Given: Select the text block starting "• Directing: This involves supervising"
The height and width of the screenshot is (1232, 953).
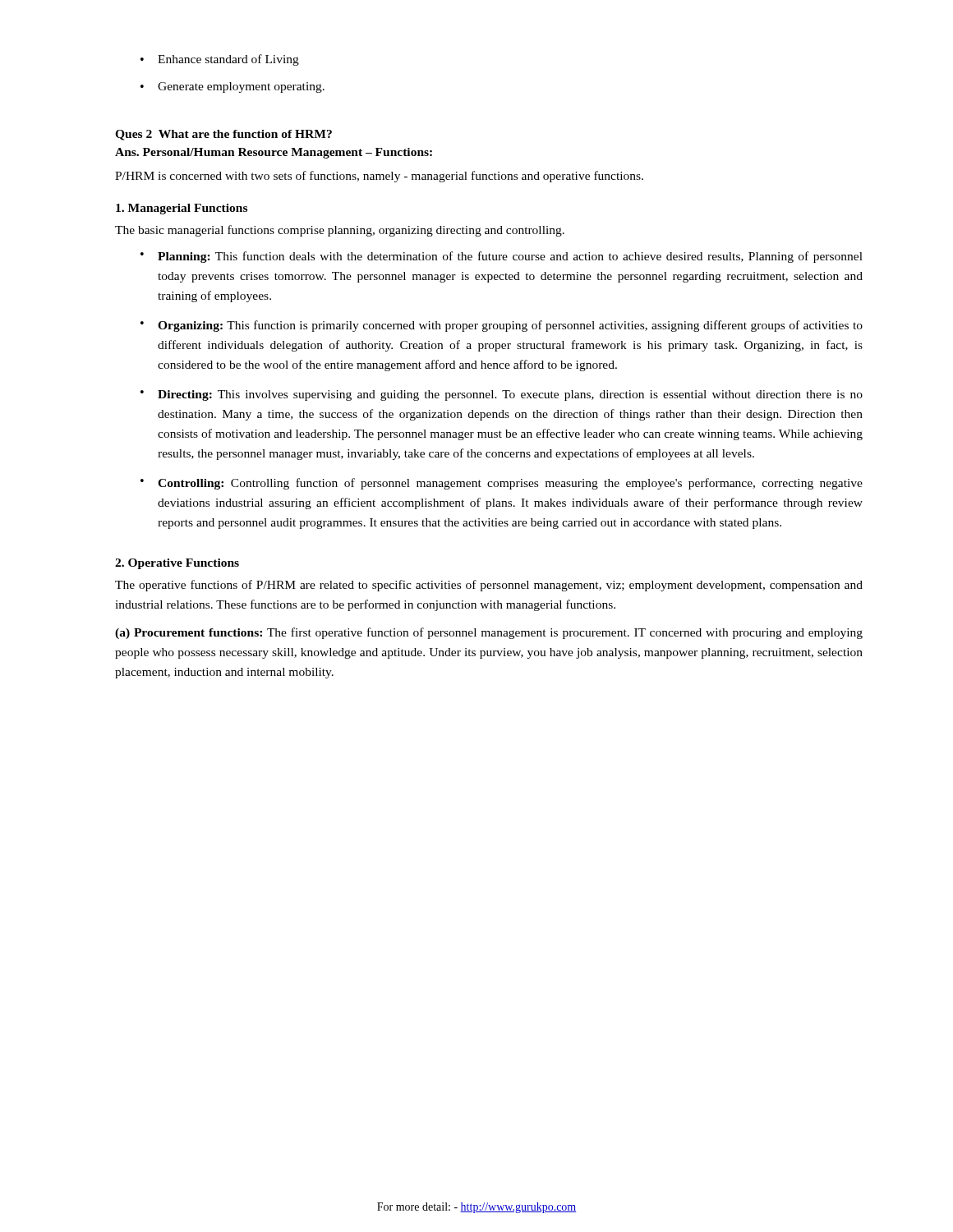Looking at the screenshot, I should pos(501,424).
